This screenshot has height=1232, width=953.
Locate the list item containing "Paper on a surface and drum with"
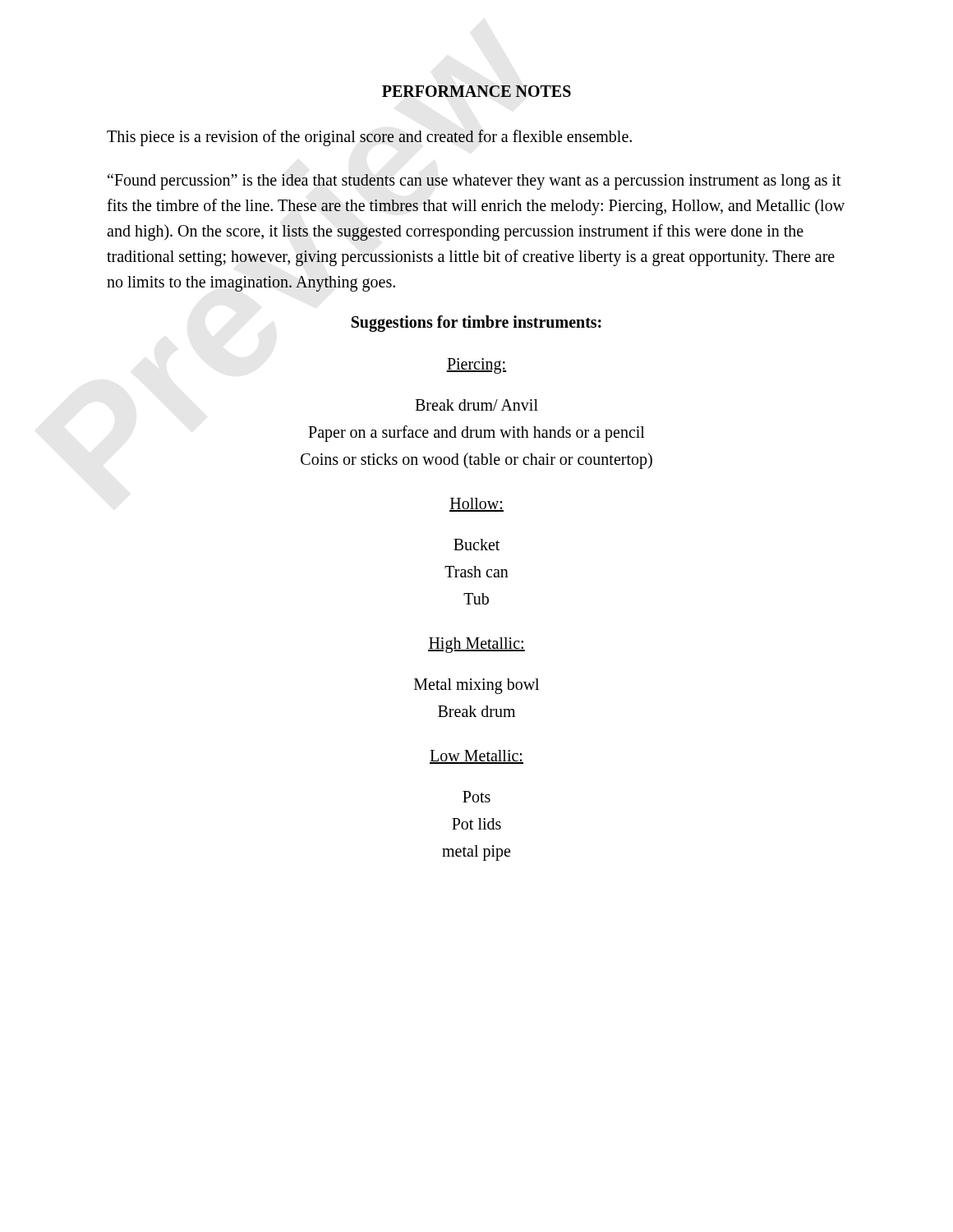(x=476, y=432)
